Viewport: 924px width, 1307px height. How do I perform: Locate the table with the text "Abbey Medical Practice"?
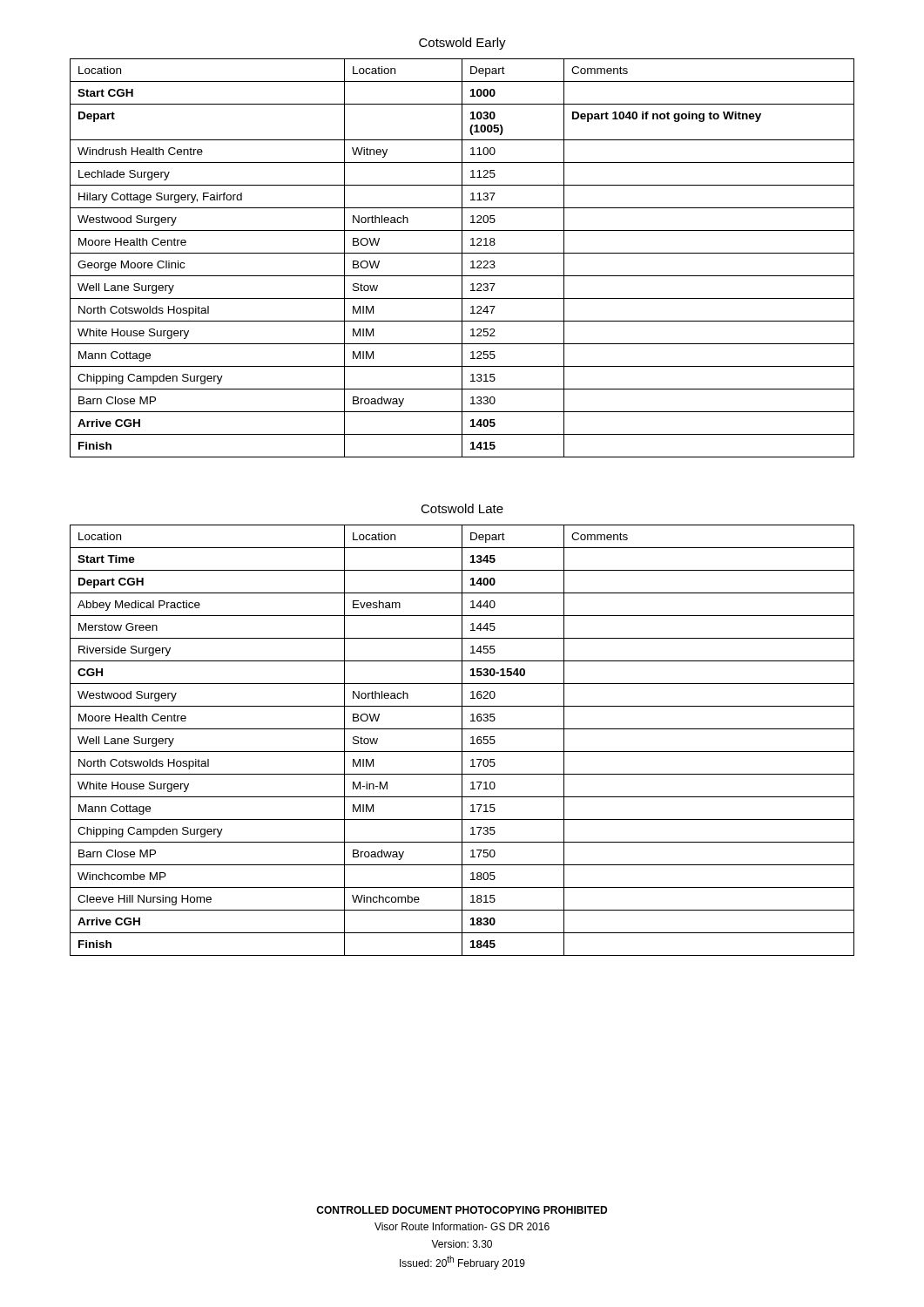coord(462,740)
